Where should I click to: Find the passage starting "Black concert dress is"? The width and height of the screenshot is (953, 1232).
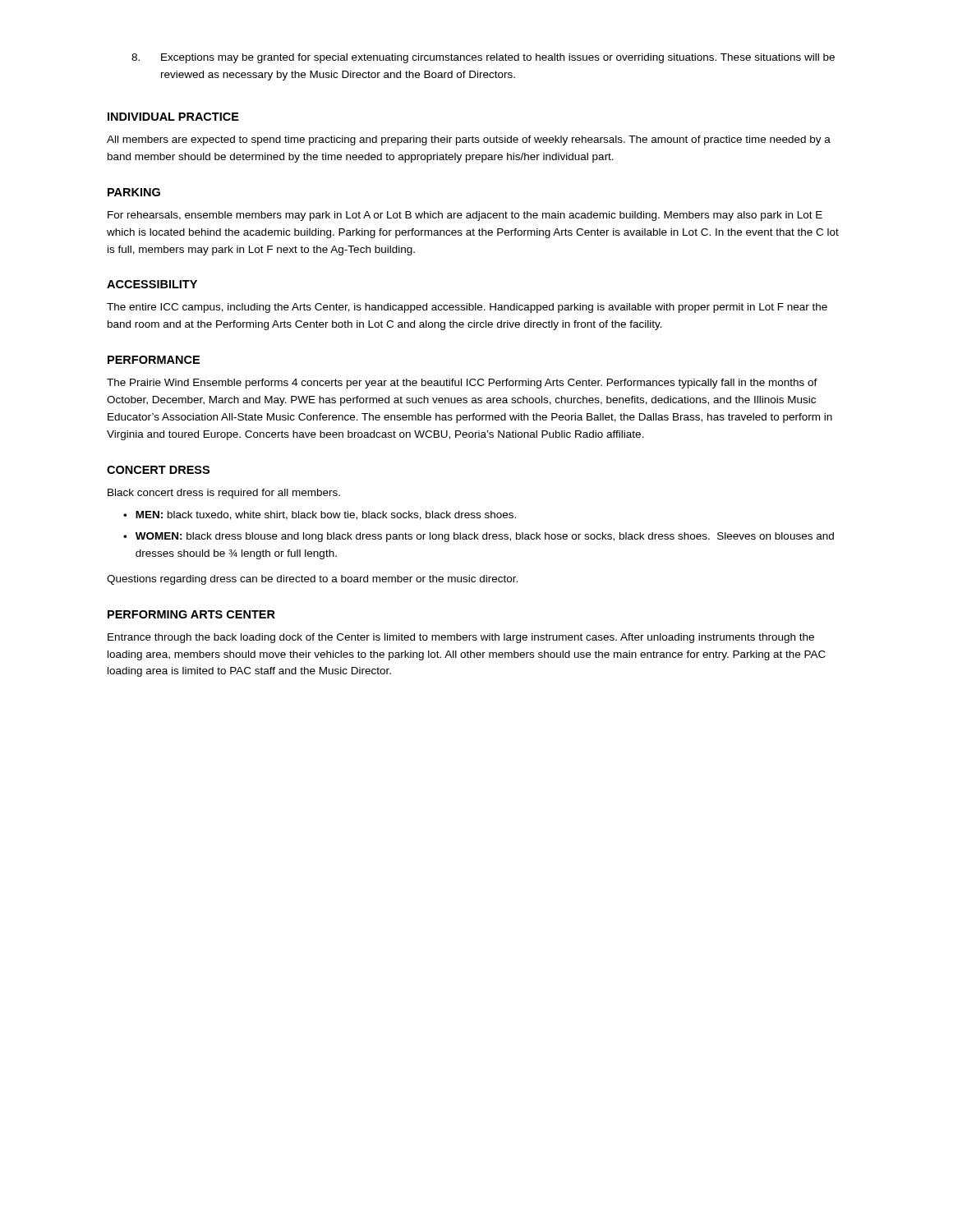(x=224, y=492)
